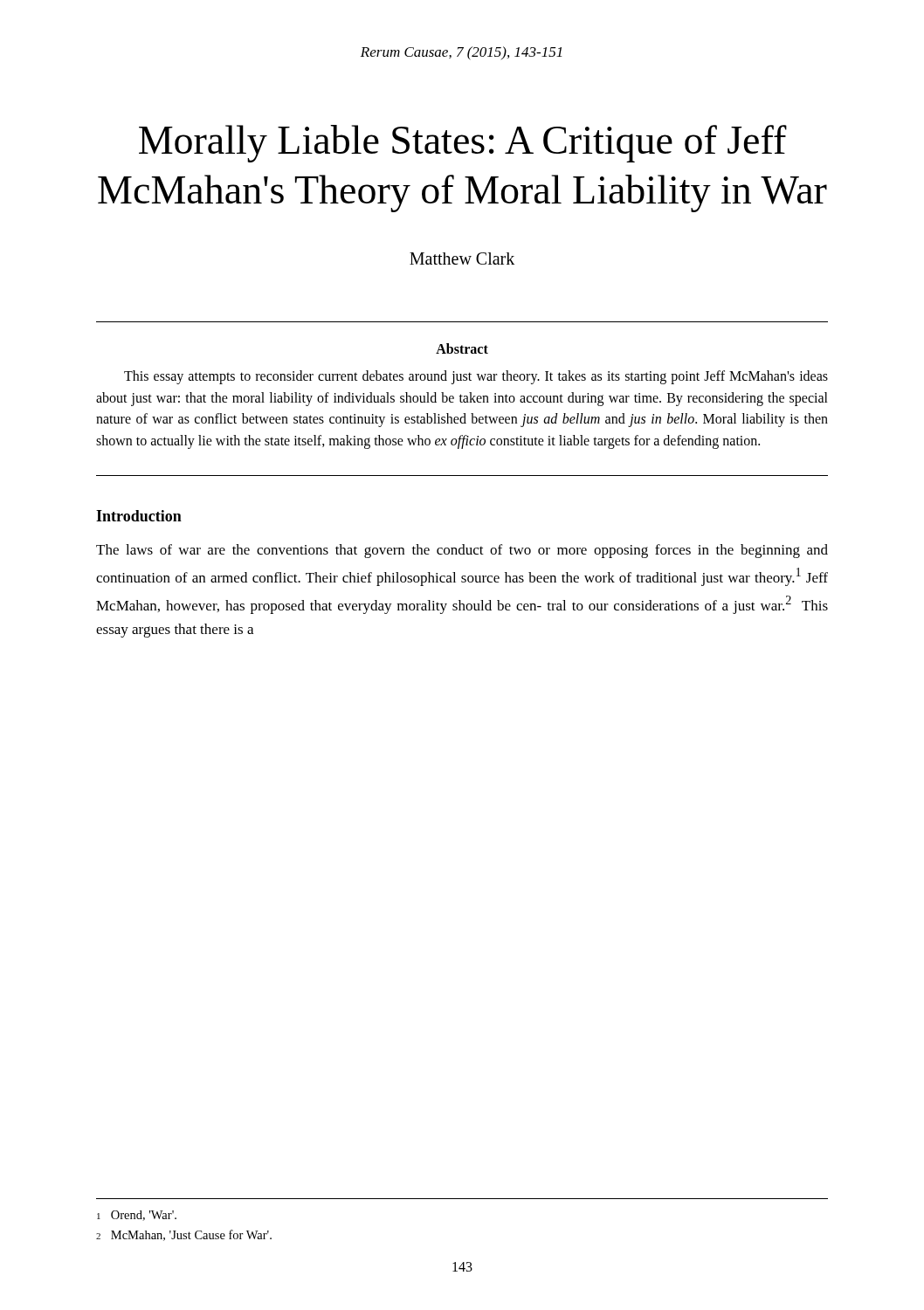Navigate to the element starting "1 Orend, 'War'."
This screenshot has height=1310, width=924.
tap(137, 1215)
